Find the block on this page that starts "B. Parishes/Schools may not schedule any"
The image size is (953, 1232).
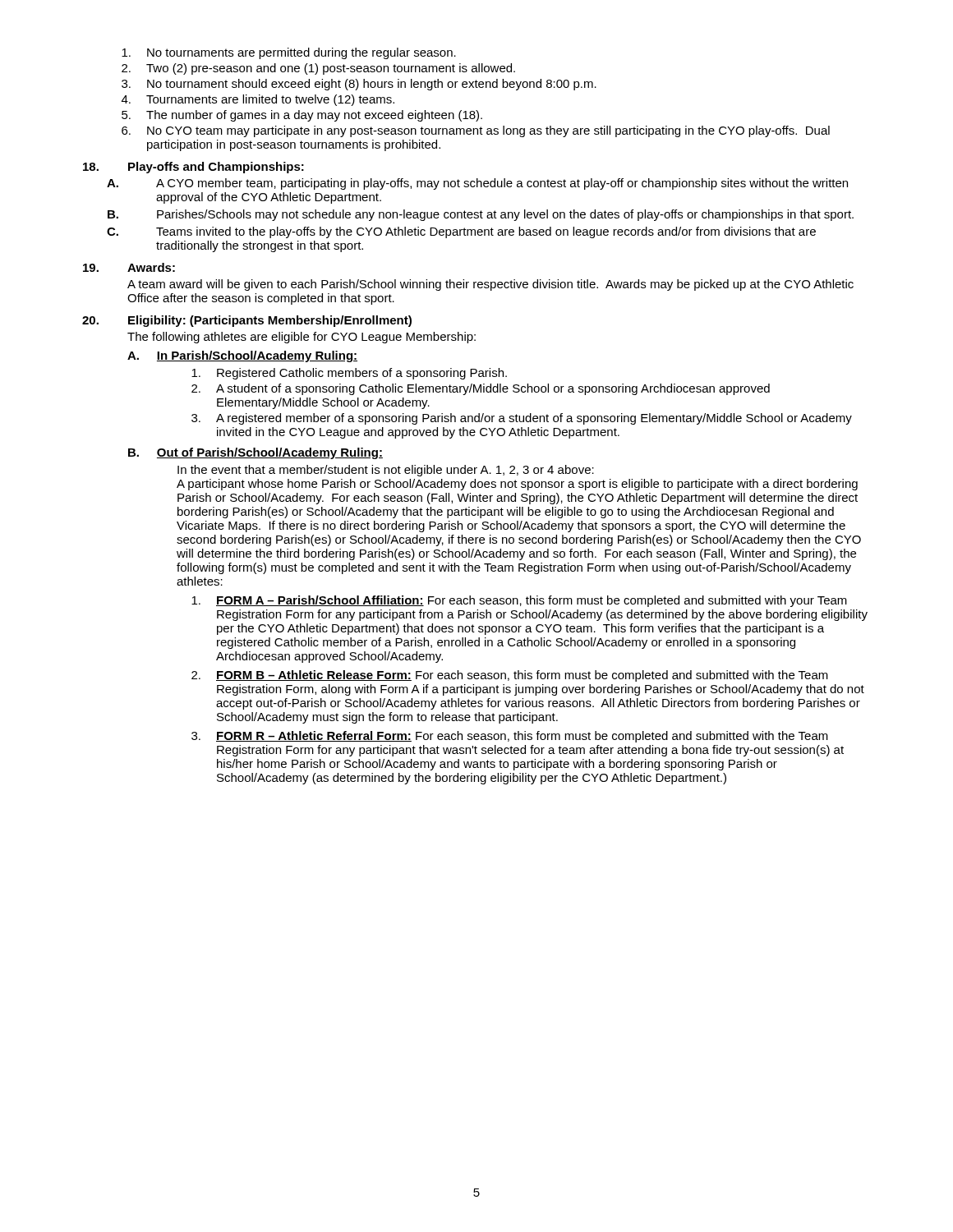click(476, 214)
